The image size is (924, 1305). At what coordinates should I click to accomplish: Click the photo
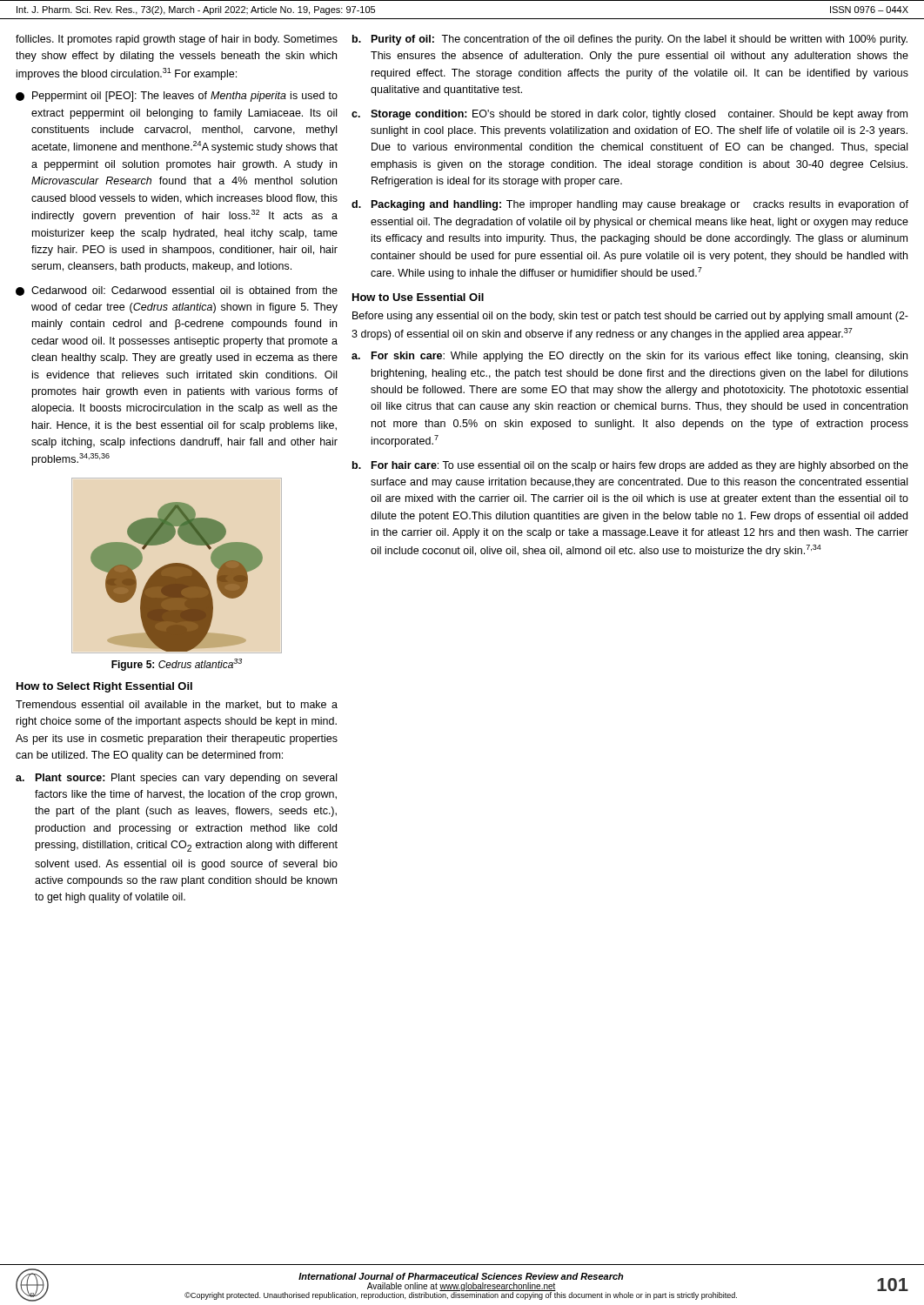tap(177, 566)
